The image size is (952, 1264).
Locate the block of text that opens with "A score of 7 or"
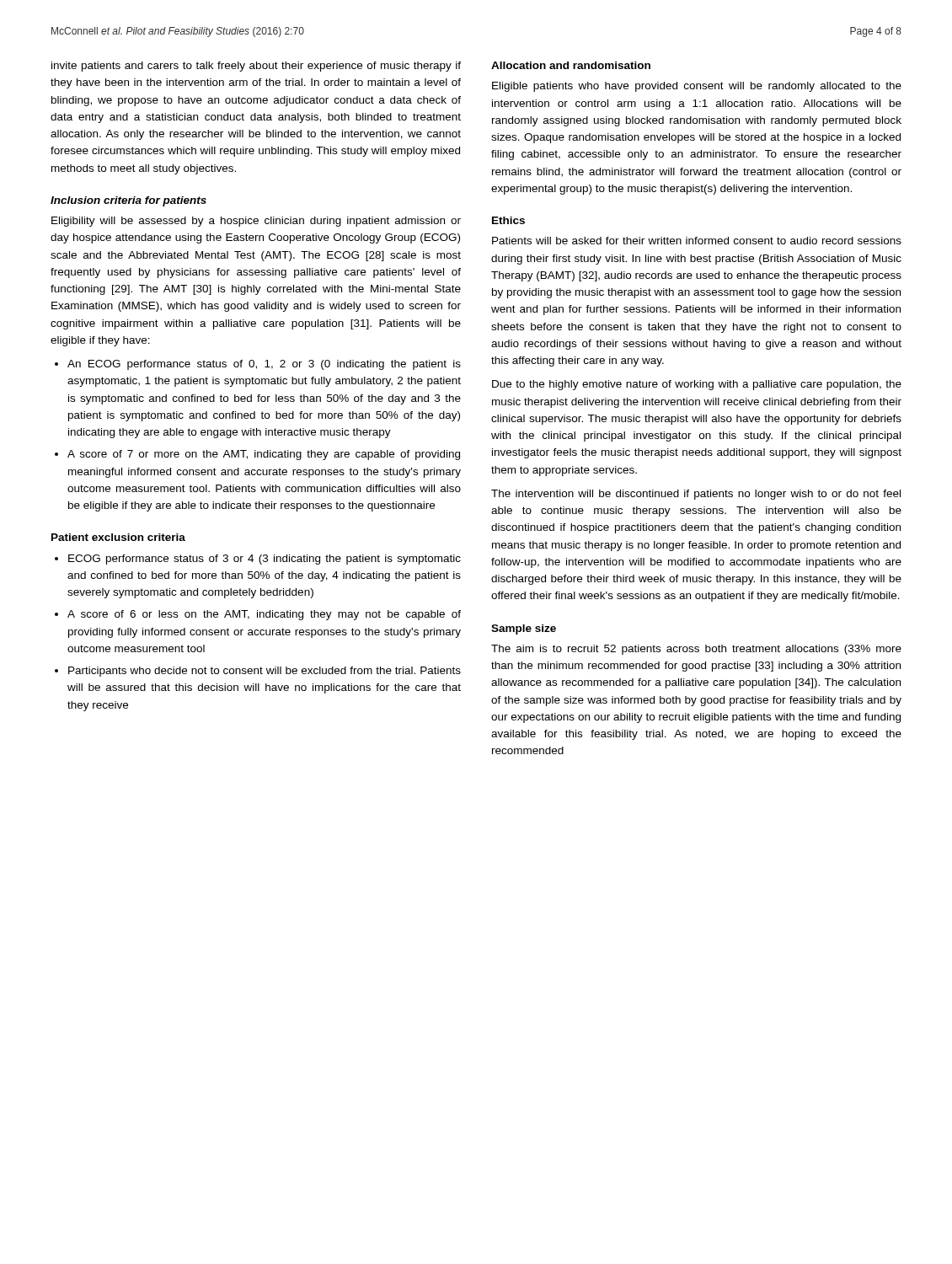[264, 480]
